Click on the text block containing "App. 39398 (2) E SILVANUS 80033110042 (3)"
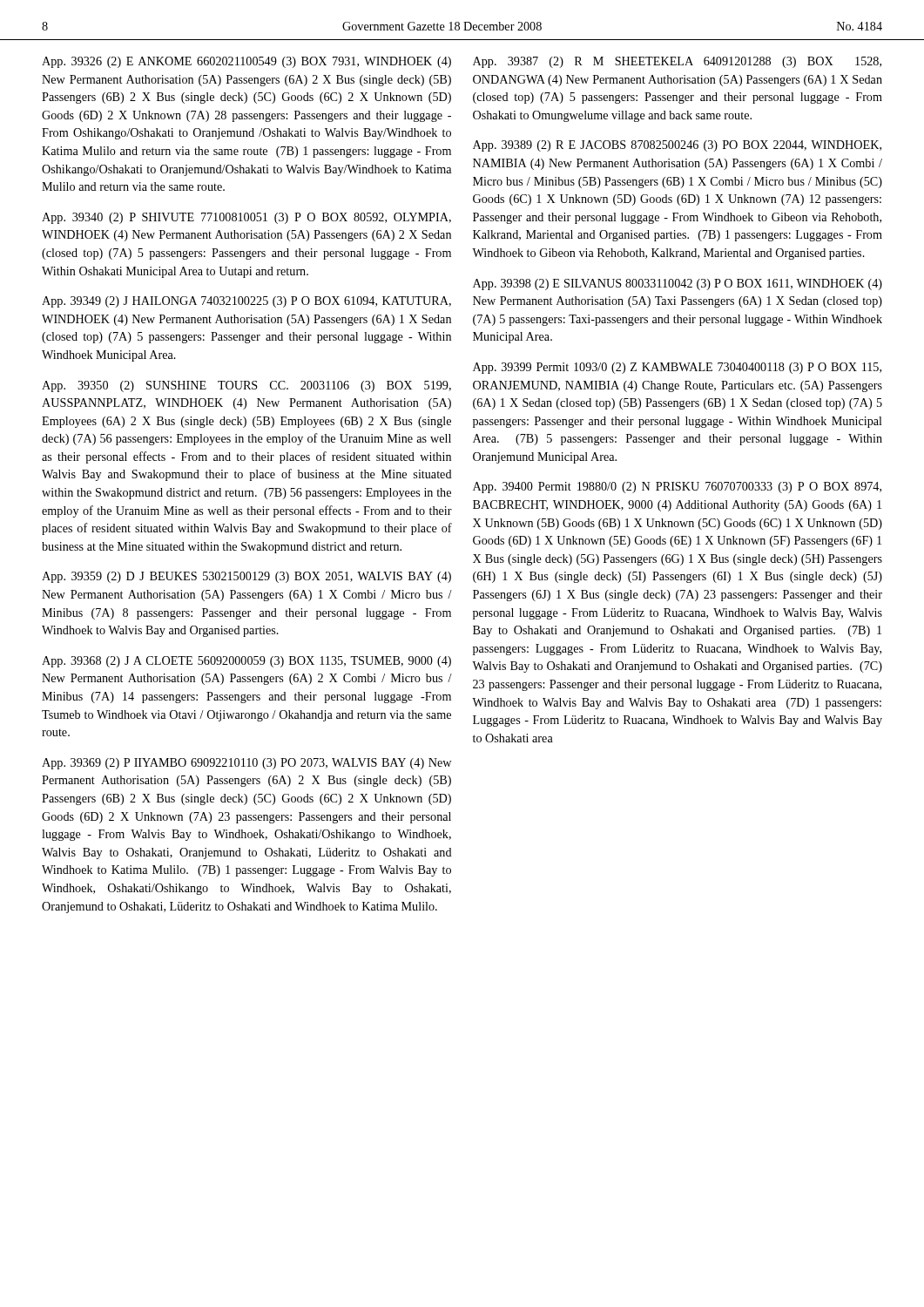 point(677,310)
